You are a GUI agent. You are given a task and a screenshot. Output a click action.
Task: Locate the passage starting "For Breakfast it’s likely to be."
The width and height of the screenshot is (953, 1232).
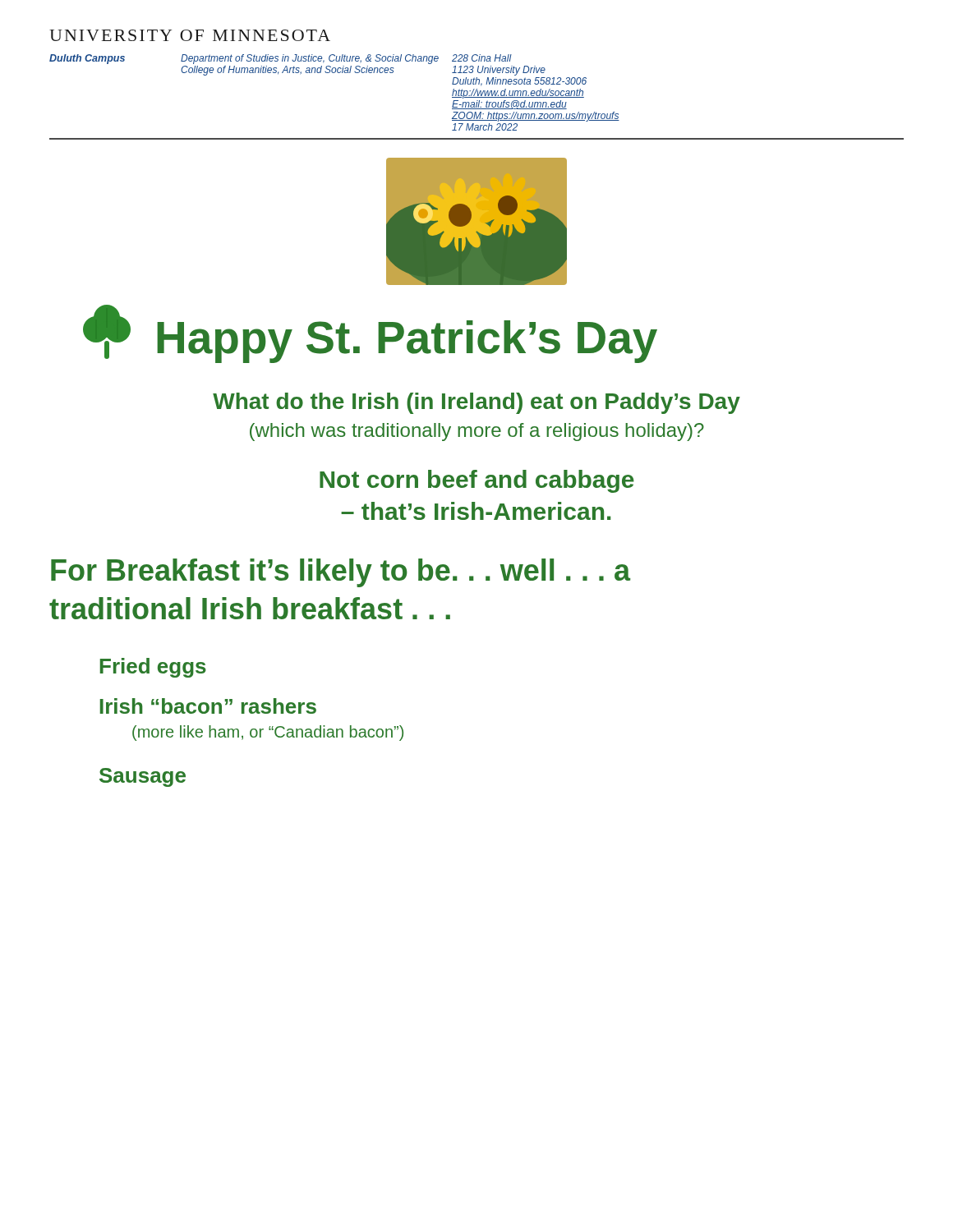pos(340,590)
